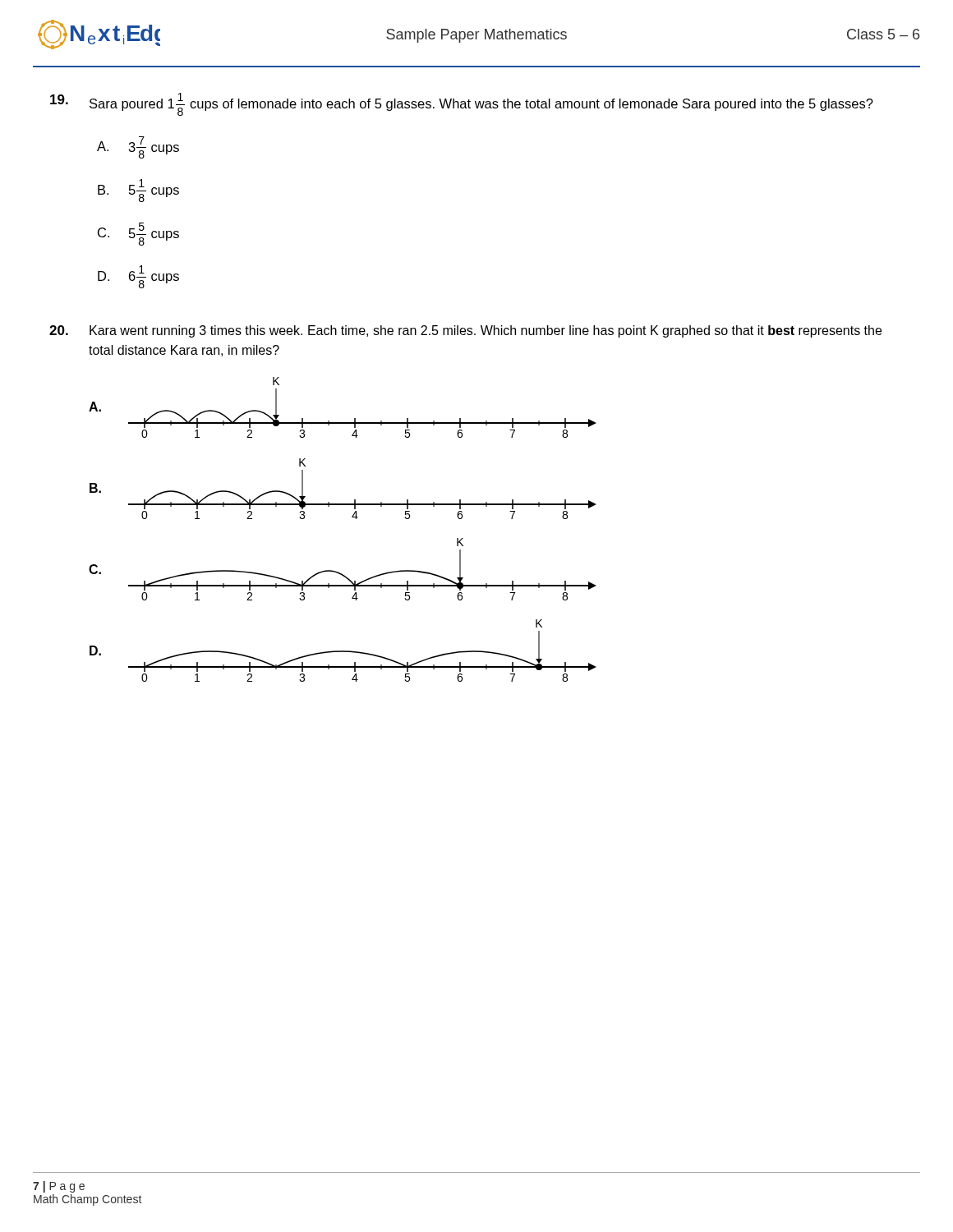The width and height of the screenshot is (953, 1232).
Task: Where is the passage that starts "Kara went running 3 times this"?
Action: pos(485,340)
